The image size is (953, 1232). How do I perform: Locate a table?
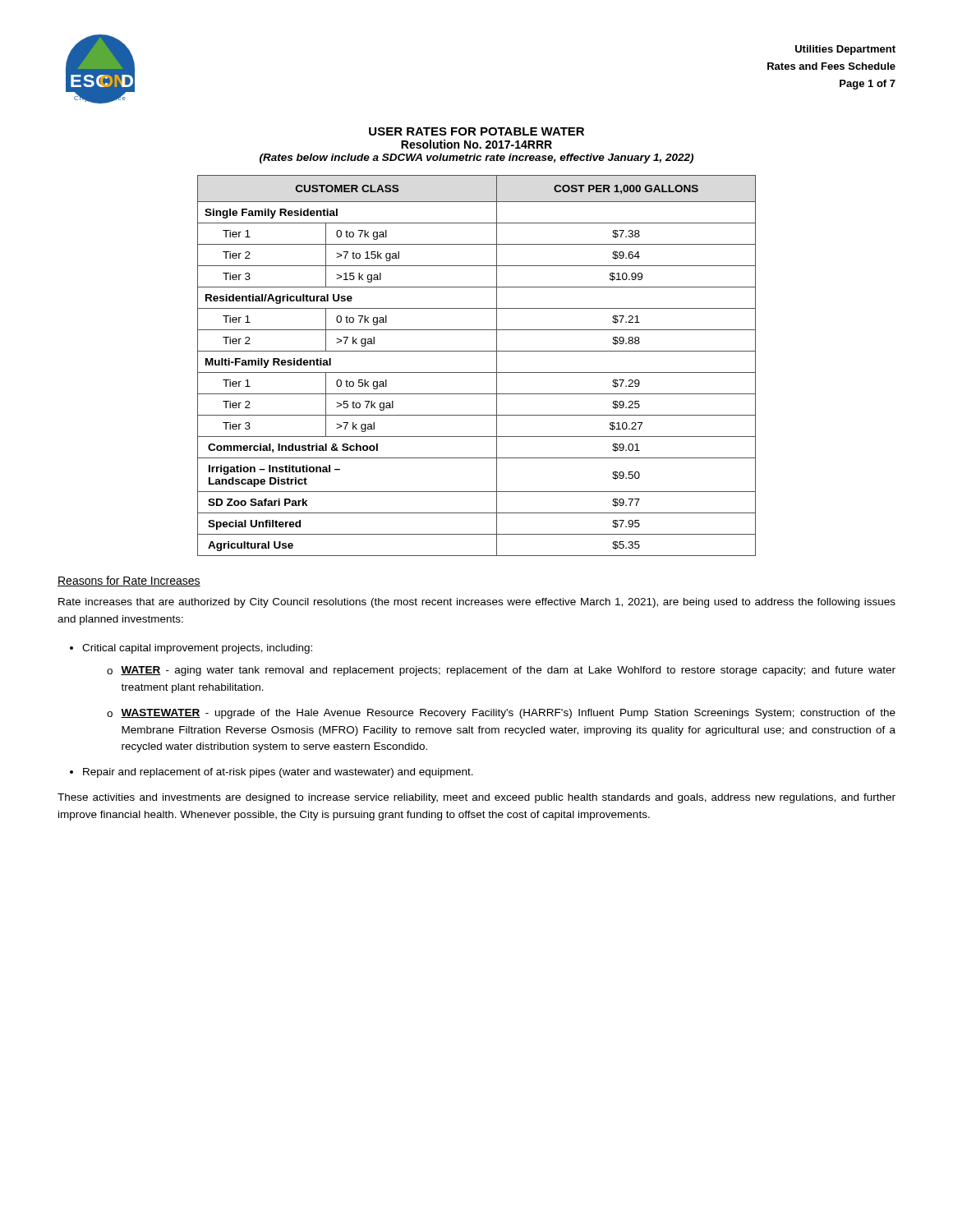[476, 365]
